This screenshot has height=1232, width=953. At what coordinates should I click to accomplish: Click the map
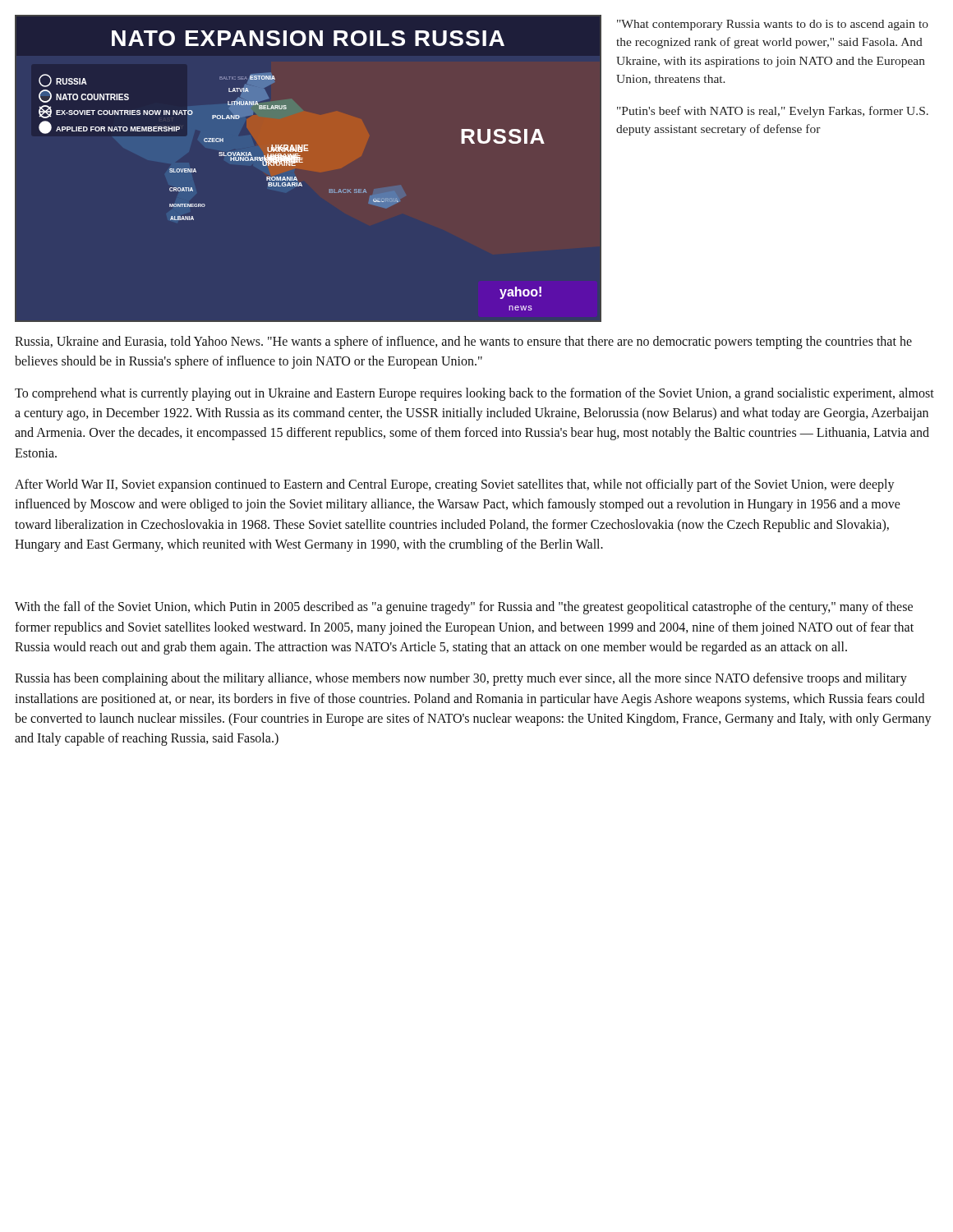(x=306, y=168)
